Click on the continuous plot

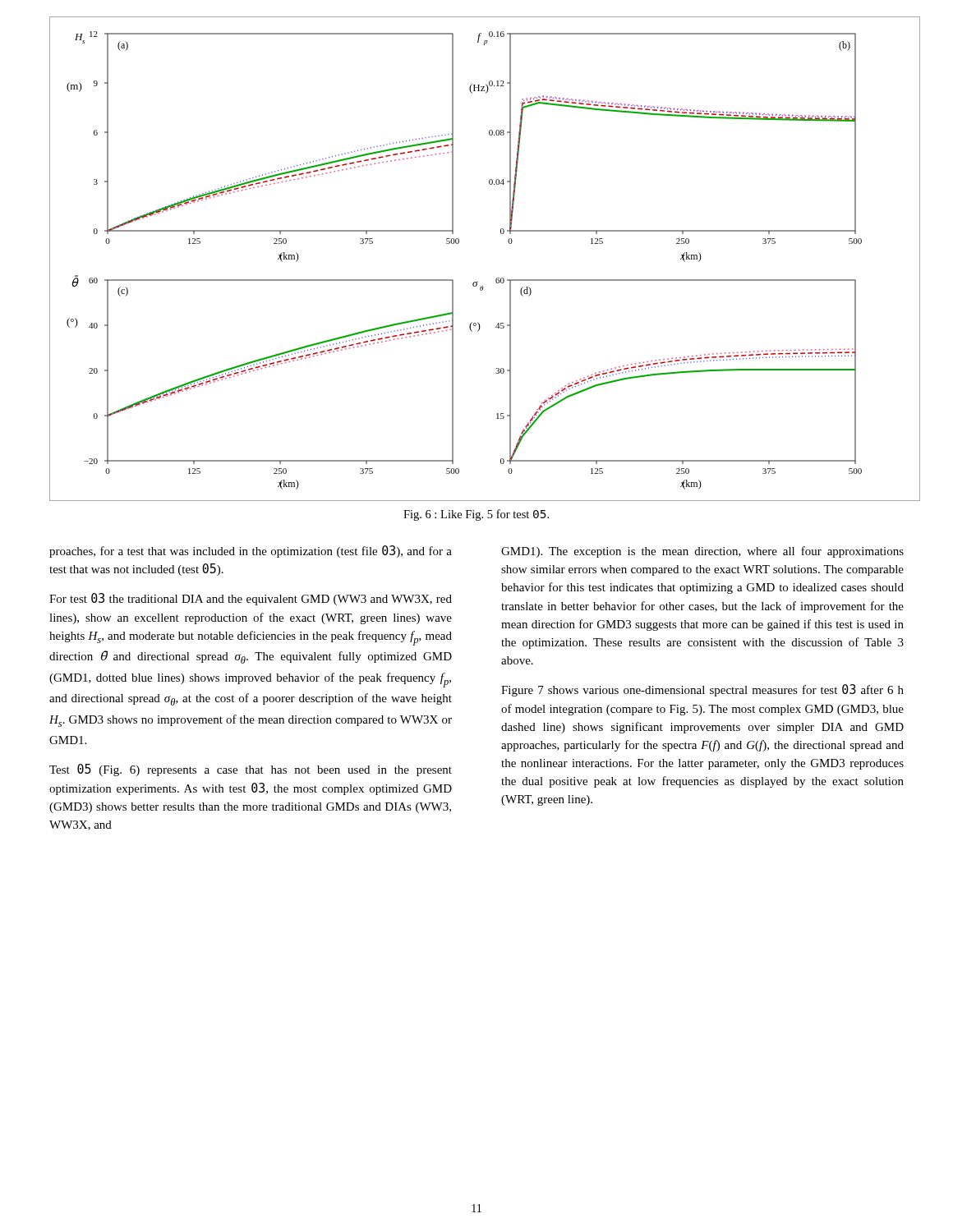pyautogui.click(x=485, y=259)
